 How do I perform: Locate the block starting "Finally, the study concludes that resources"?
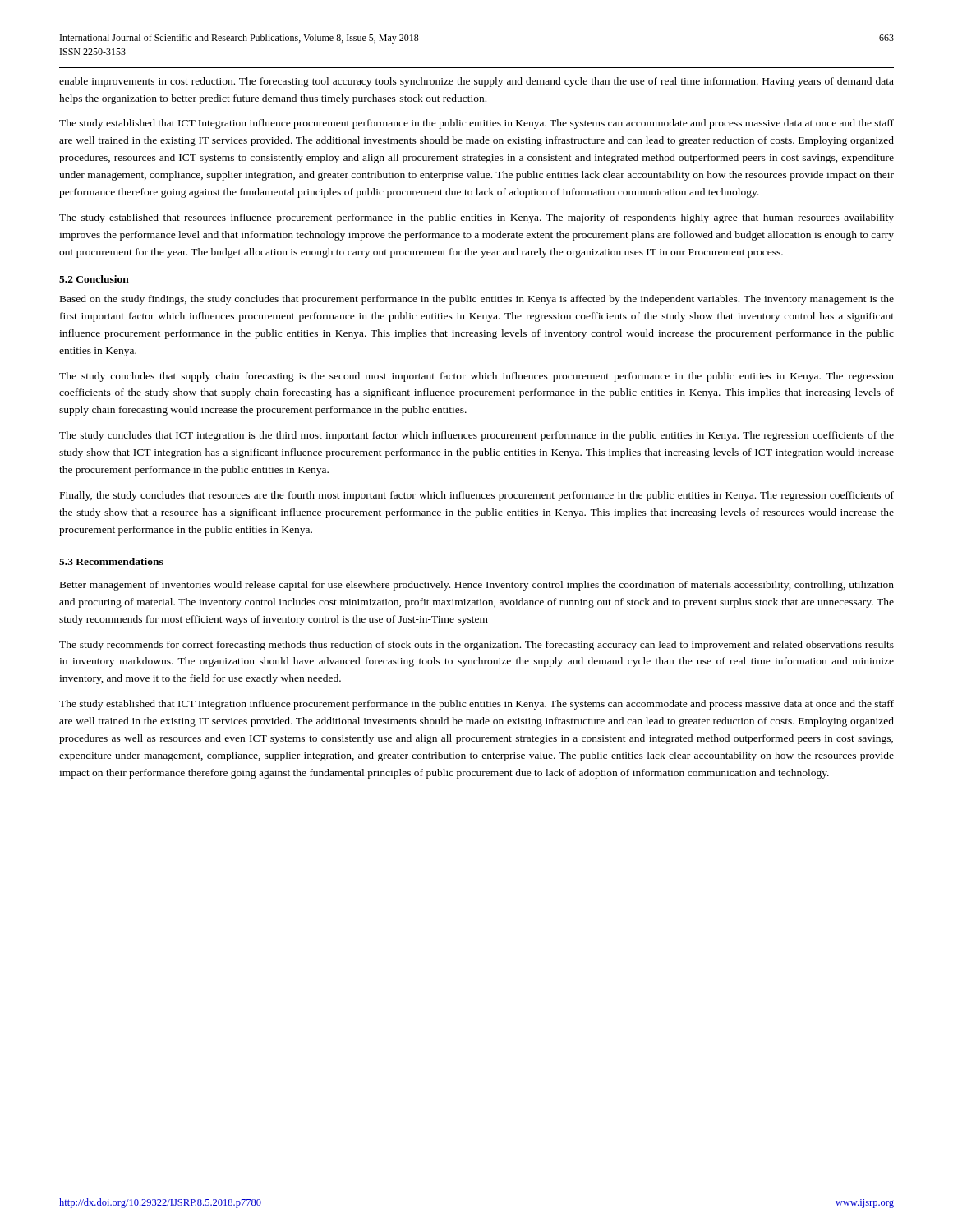pos(476,512)
